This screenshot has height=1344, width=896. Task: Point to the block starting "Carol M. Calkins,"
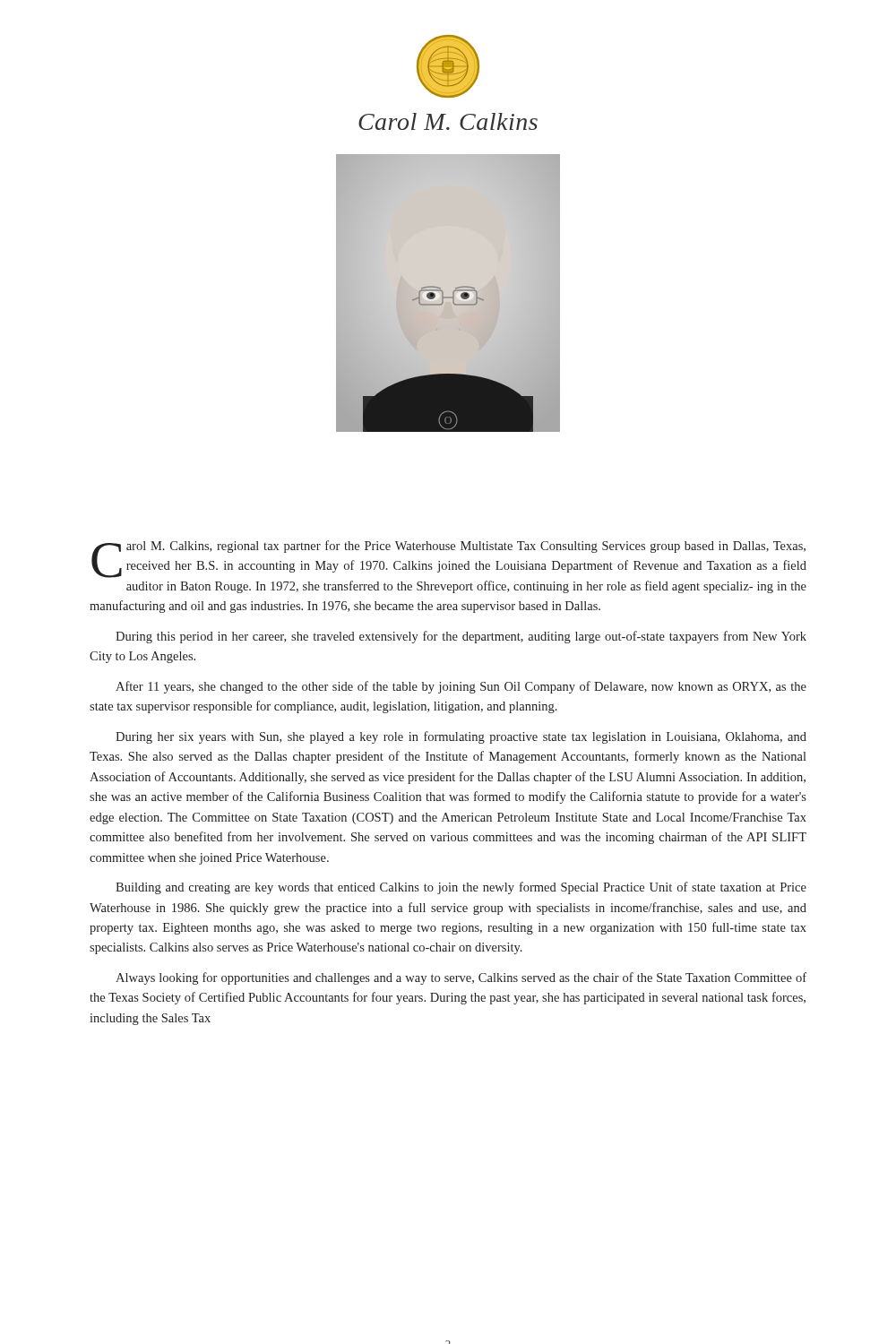pos(448,576)
